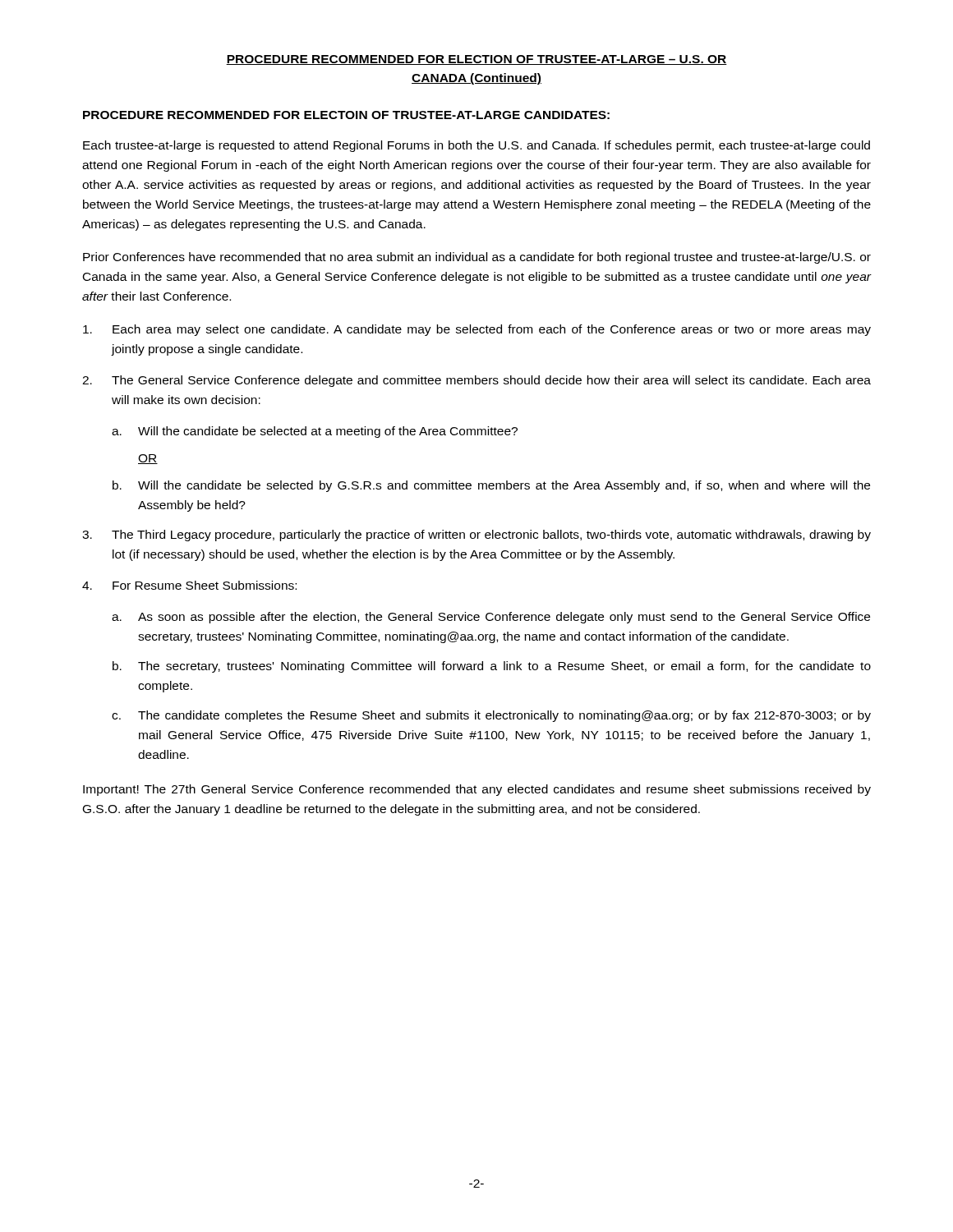953x1232 pixels.
Task: Where is the passage that starts "c. The candidate completes the Resume Sheet"?
Action: click(x=491, y=735)
